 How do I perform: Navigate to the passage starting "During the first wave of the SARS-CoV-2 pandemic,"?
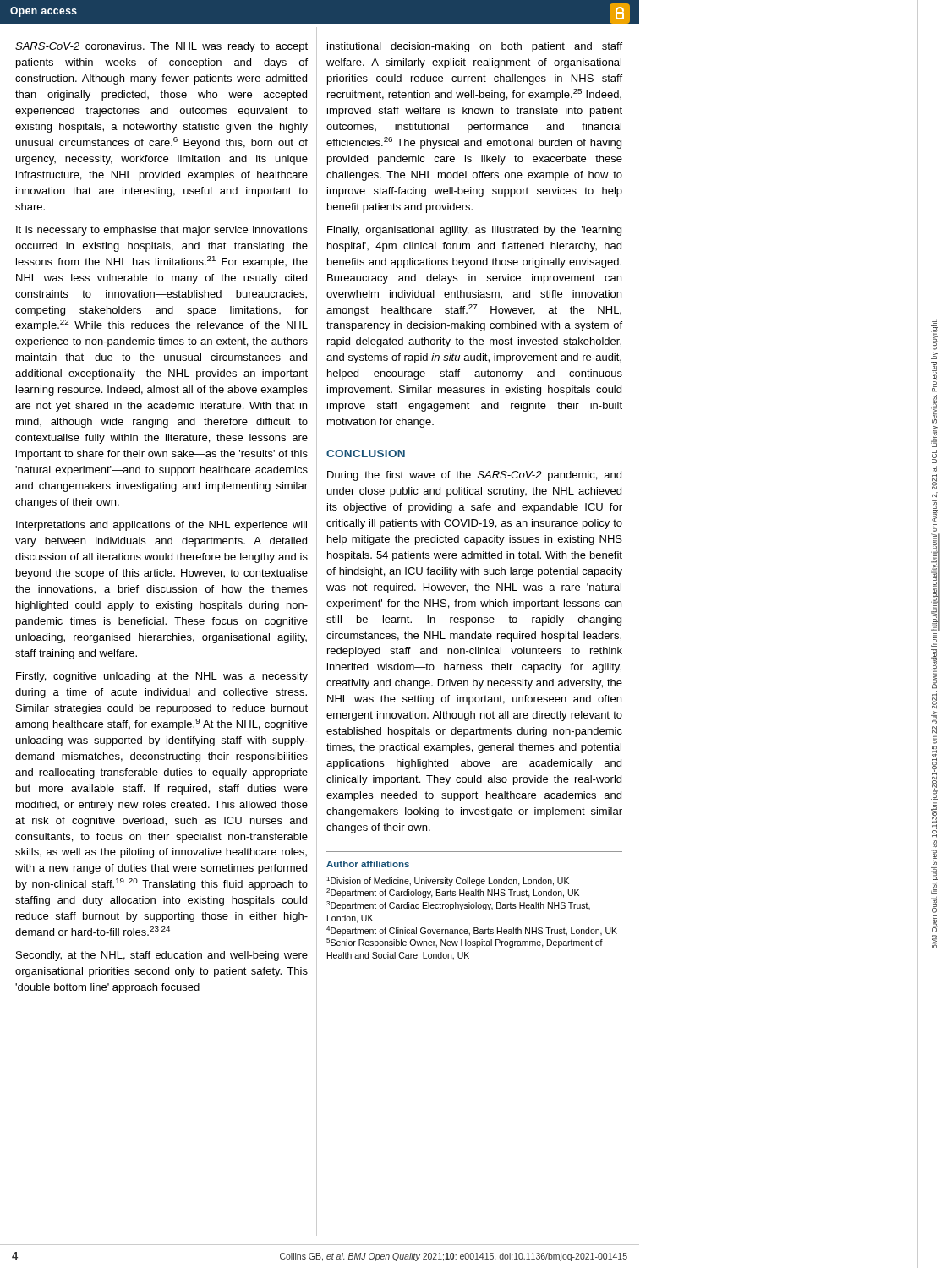[x=474, y=652]
